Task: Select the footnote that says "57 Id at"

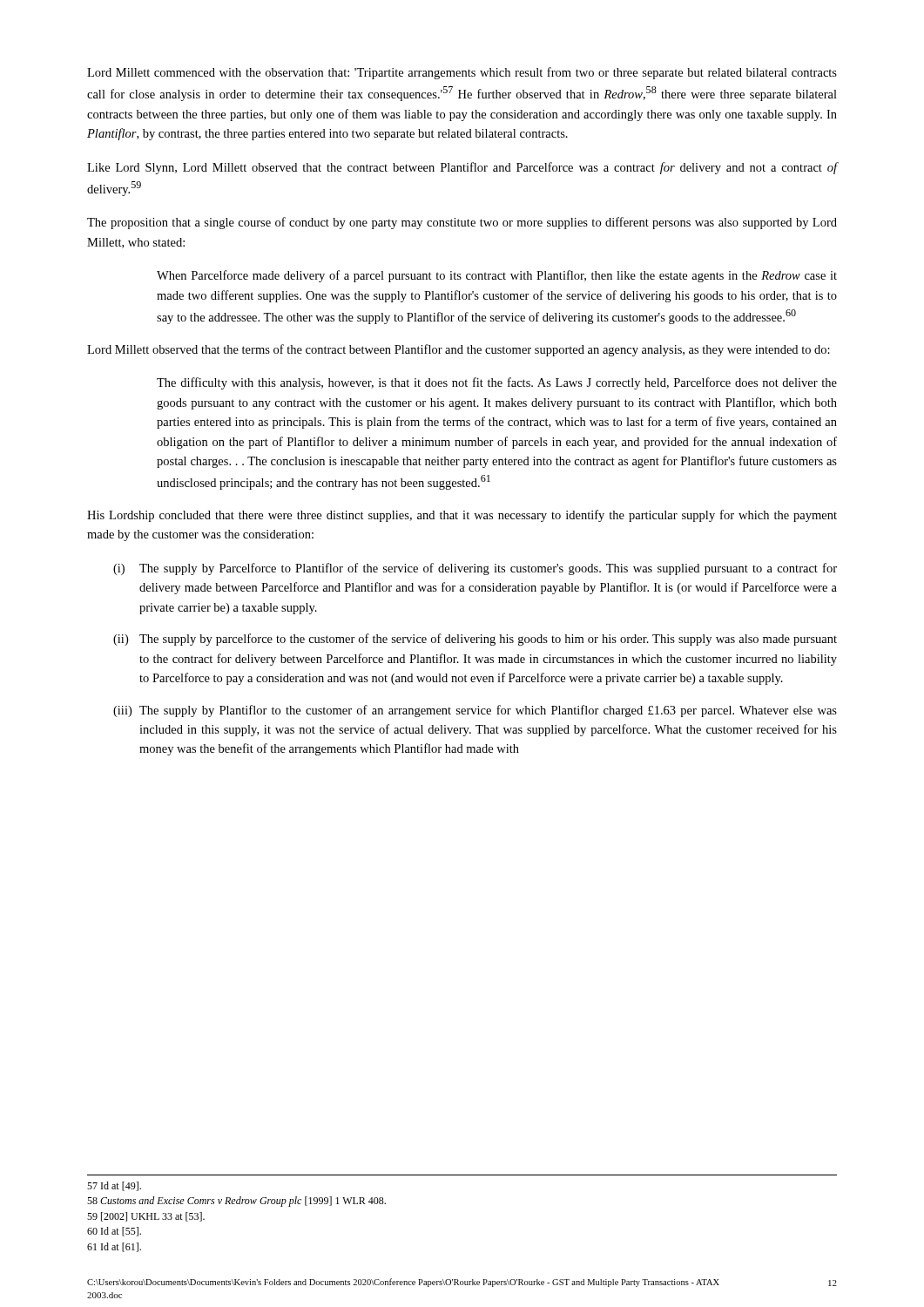Action: 114,1186
